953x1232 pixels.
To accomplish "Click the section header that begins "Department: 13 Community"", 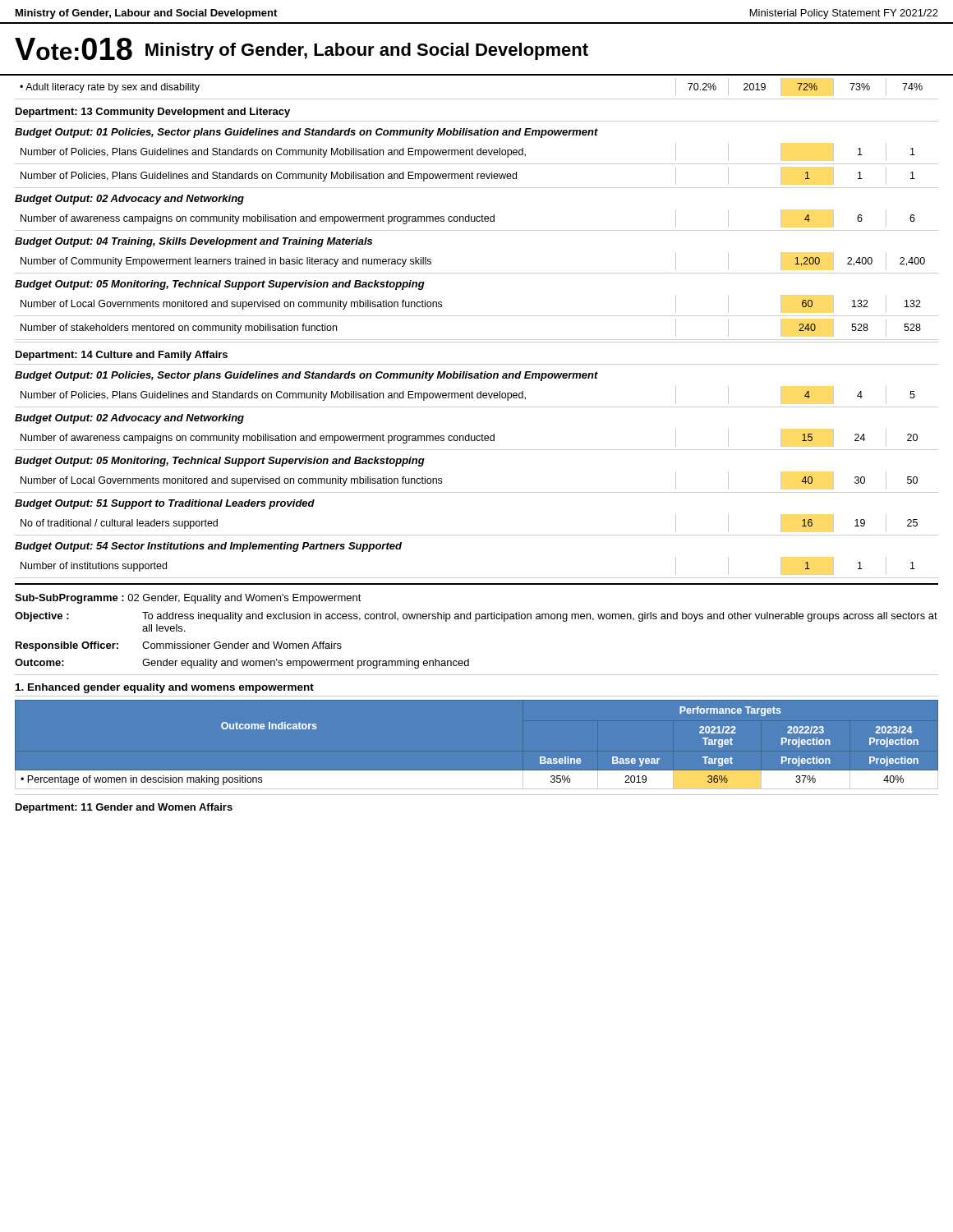I will 152,111.
